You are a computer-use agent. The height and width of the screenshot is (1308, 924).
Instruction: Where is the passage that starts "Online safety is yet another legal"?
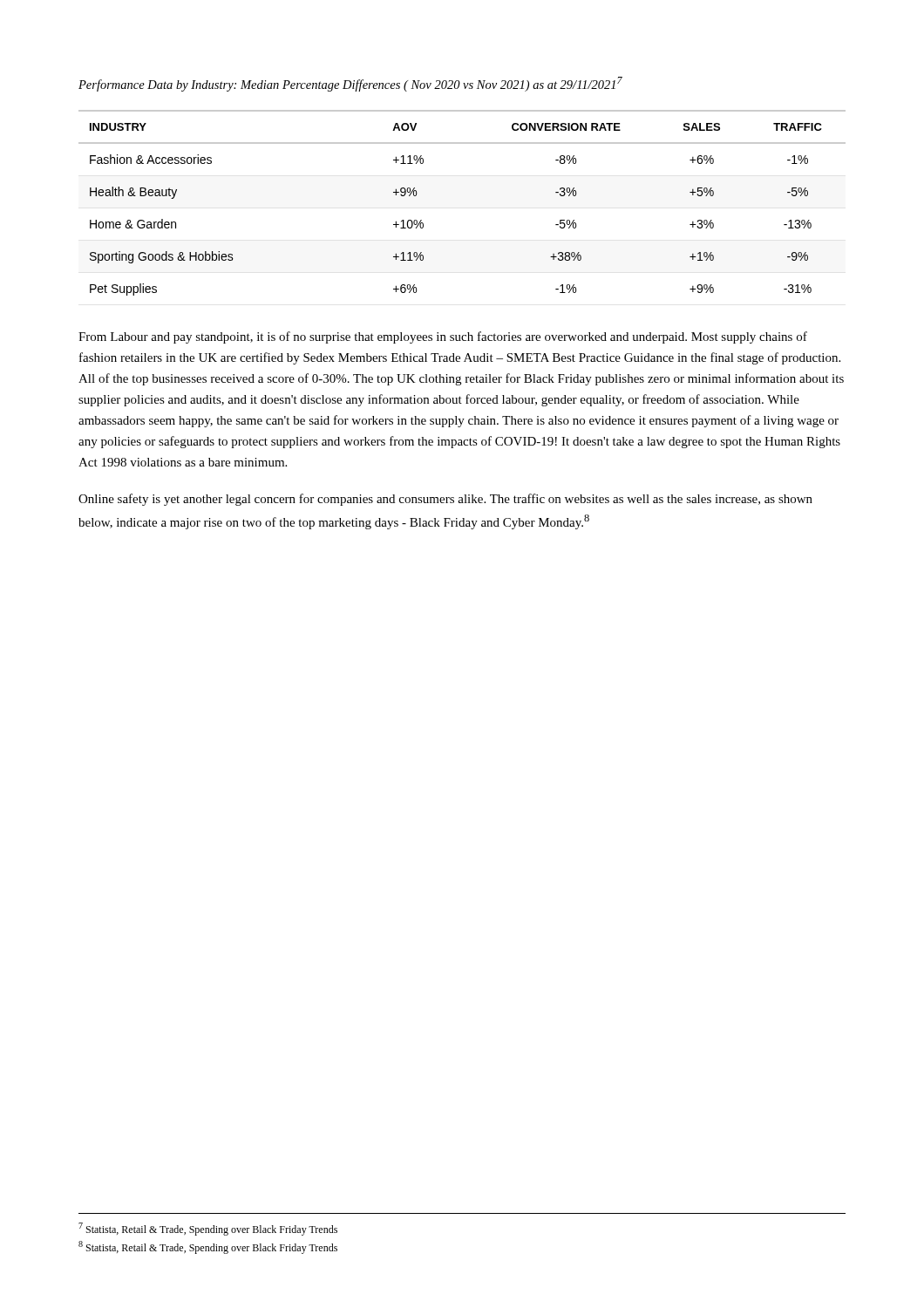click(462, 510)
